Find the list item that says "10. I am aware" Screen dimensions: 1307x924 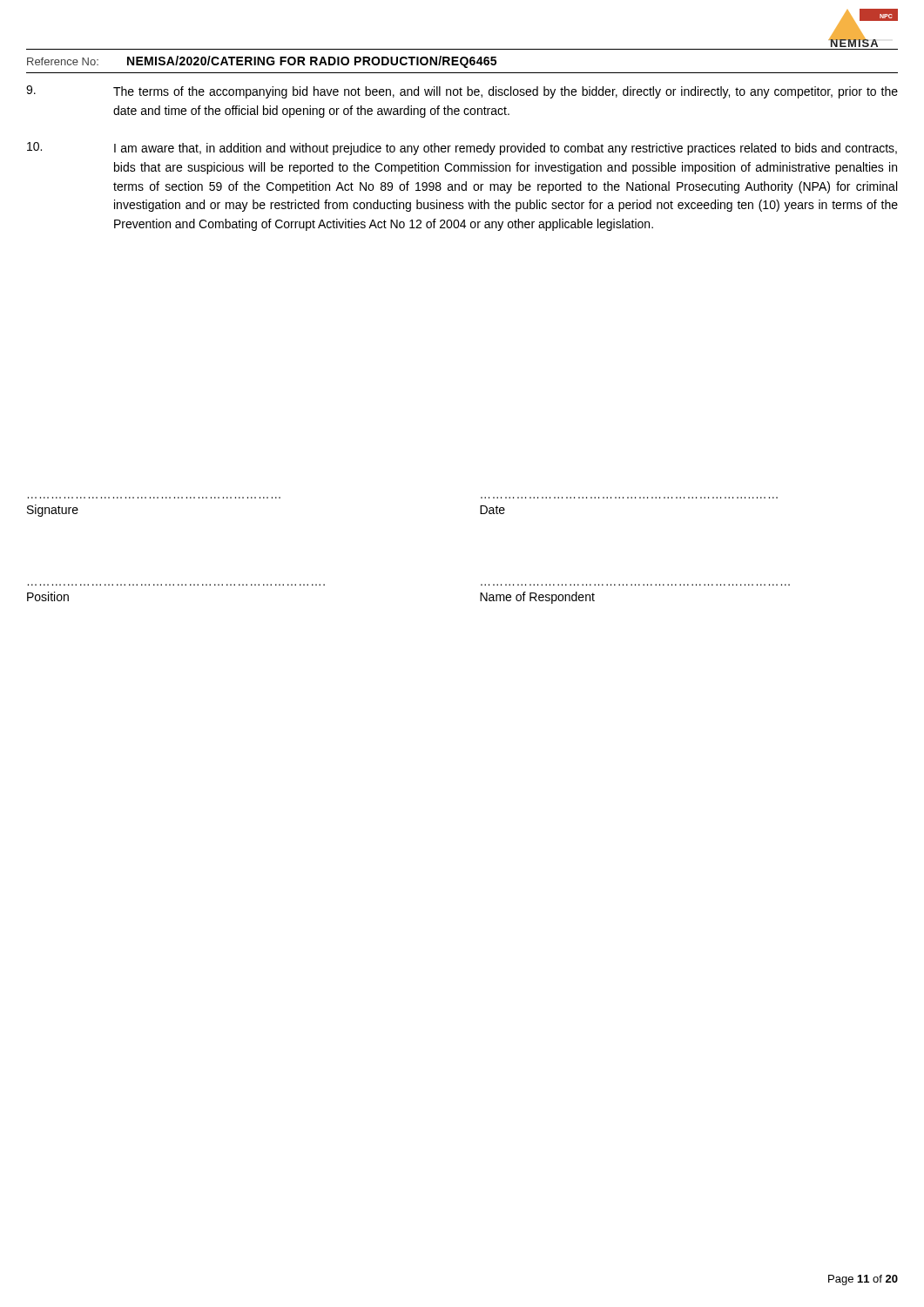(462, 187)
